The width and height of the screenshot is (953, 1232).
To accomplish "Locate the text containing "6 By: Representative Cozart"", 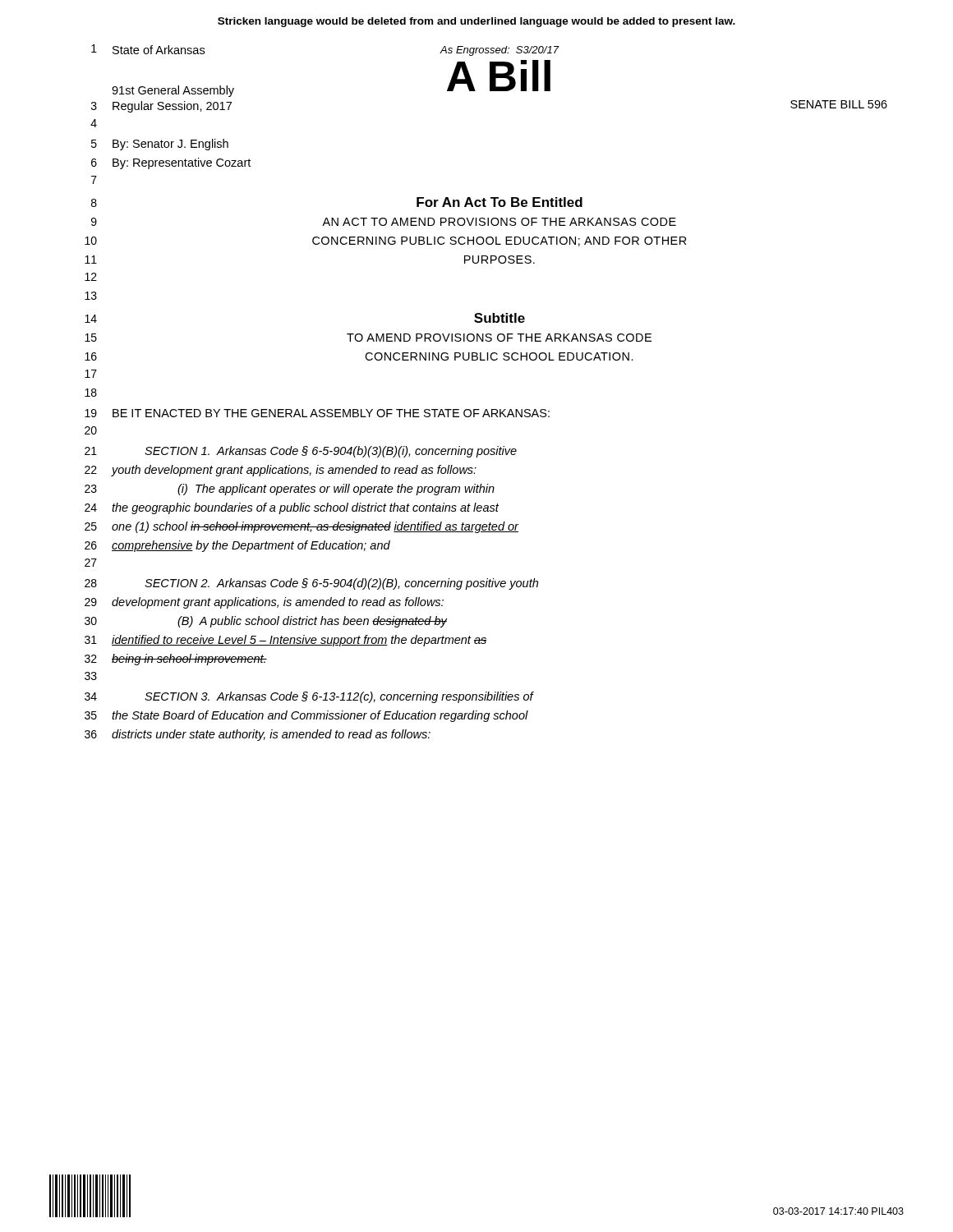I will click(171, 163).
